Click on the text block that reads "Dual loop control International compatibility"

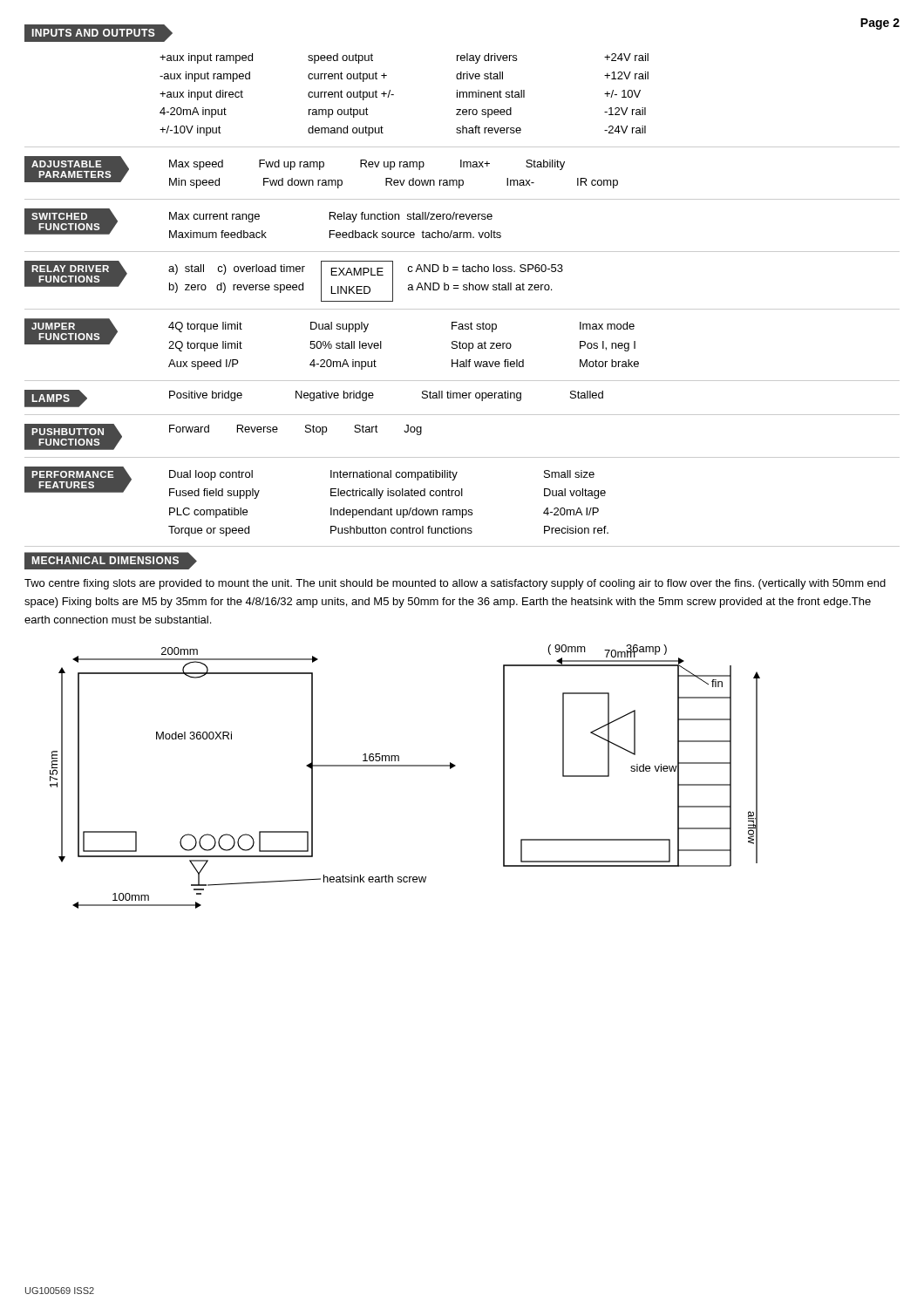coord(389,502)
